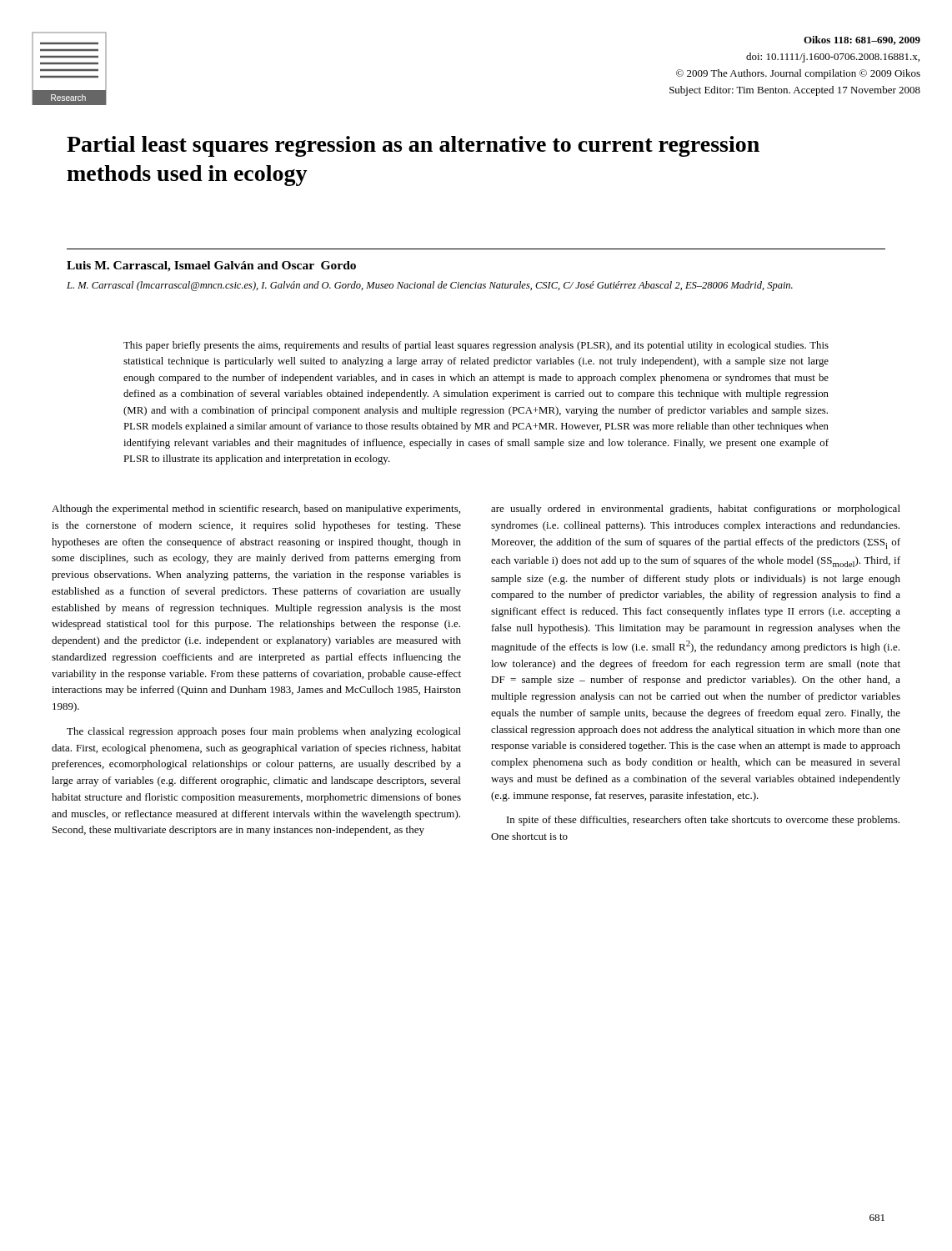Select the logo
This screenshot has width=952, height=1251.
point(69,68)
